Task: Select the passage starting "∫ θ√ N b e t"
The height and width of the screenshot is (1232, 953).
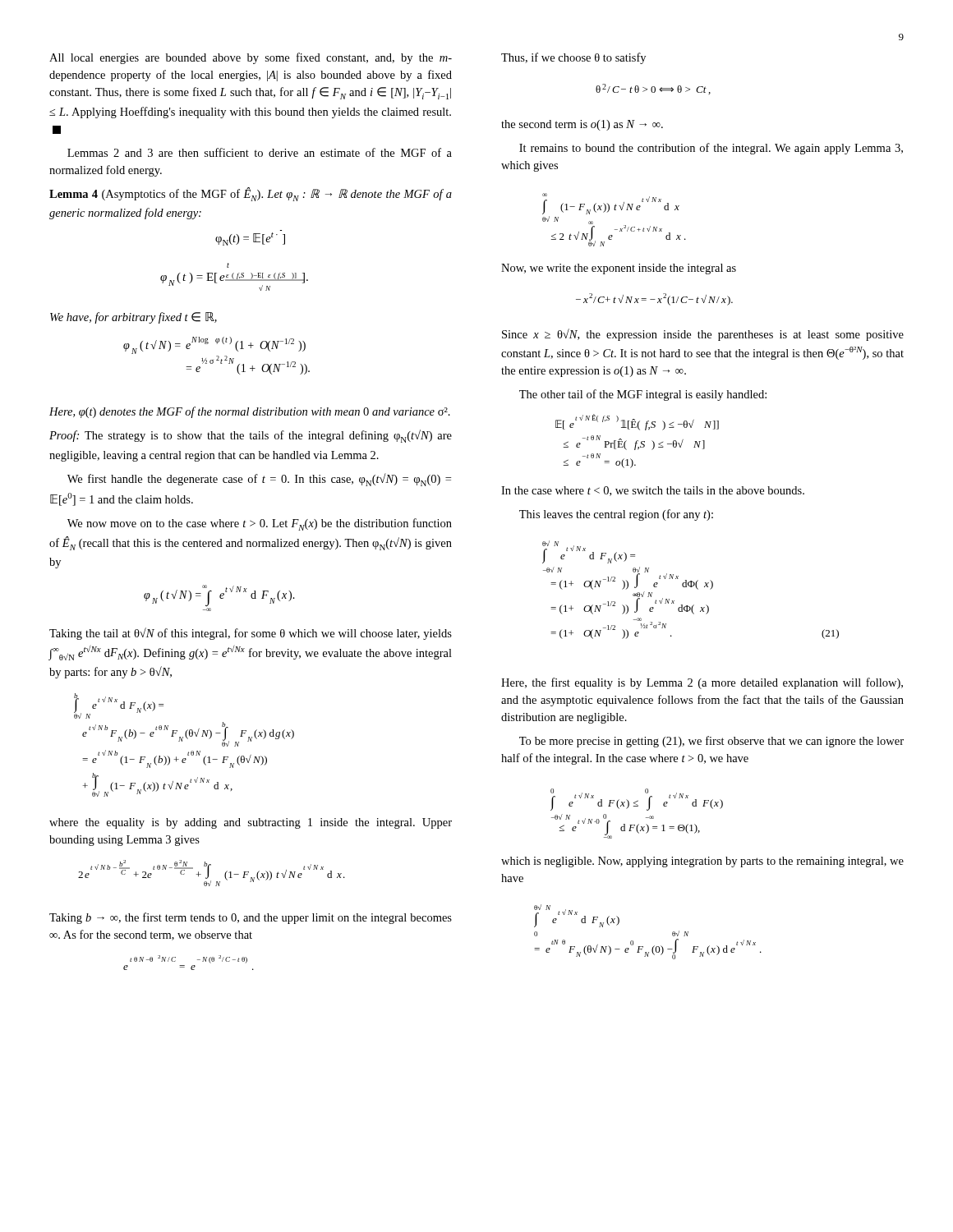Action: (251, 745)
